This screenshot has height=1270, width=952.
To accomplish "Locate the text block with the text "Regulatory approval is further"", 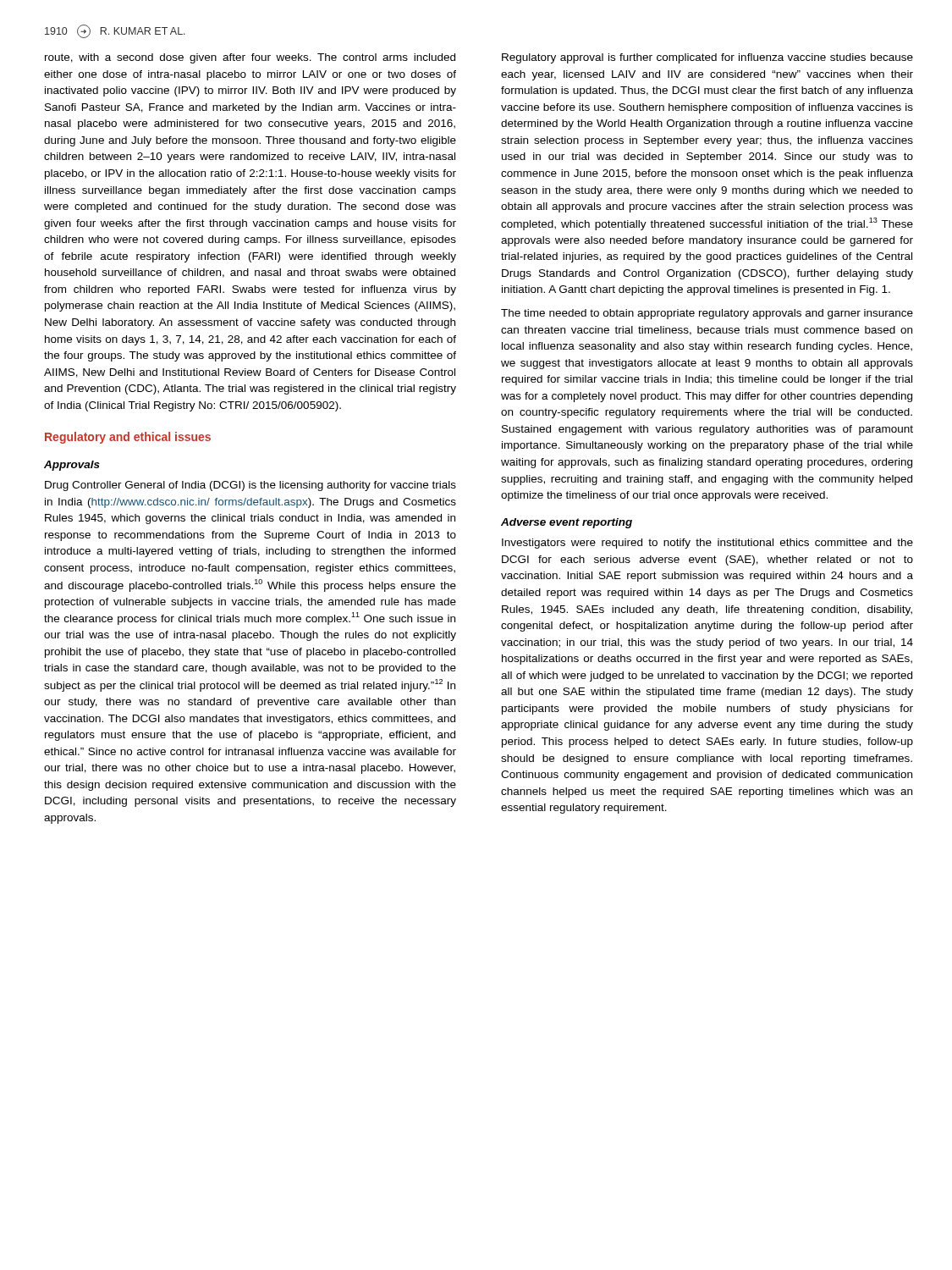I will tap(707, 174).
